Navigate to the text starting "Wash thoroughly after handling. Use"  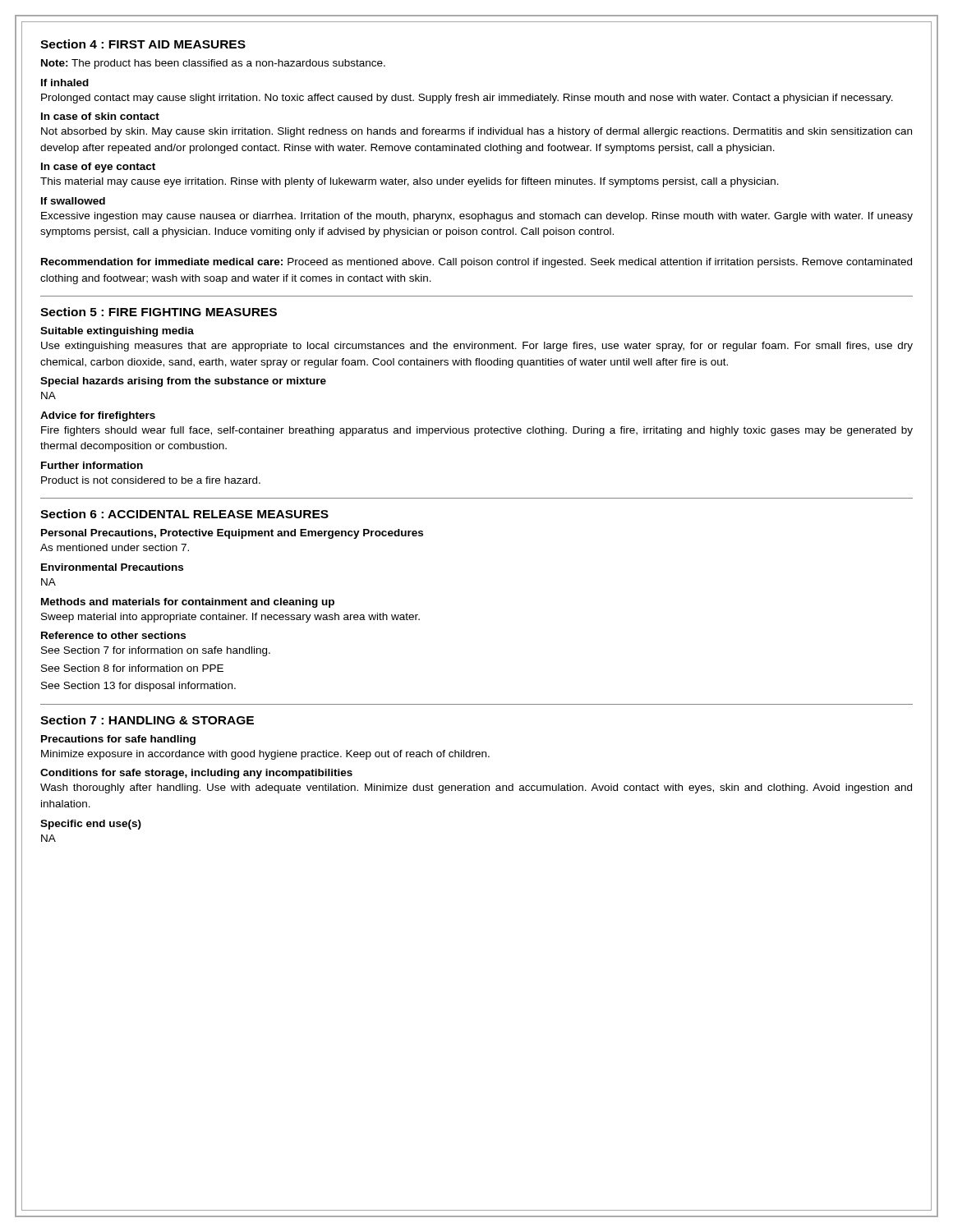[476, 796]
